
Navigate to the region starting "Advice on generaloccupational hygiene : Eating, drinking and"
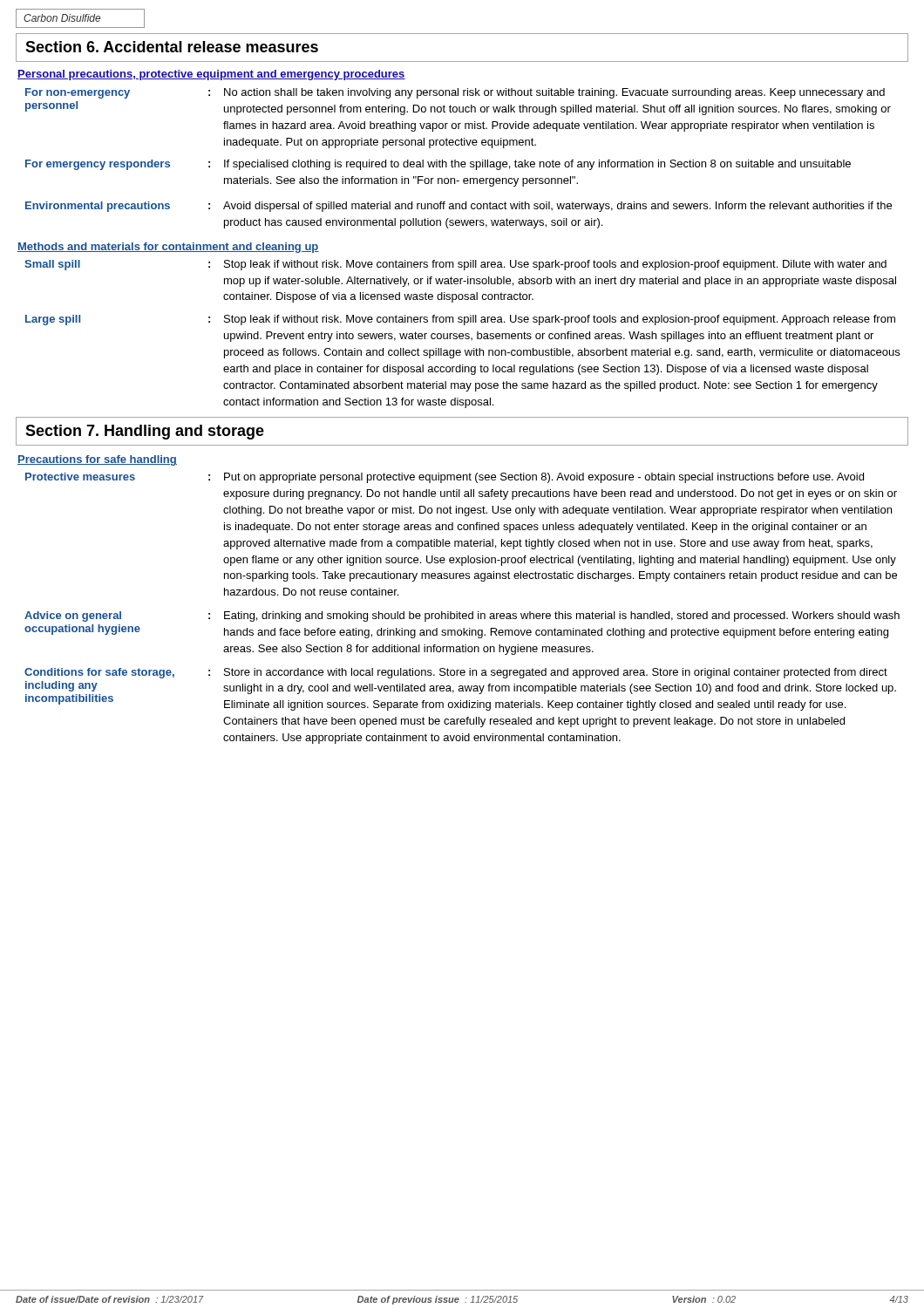point(462,632)
